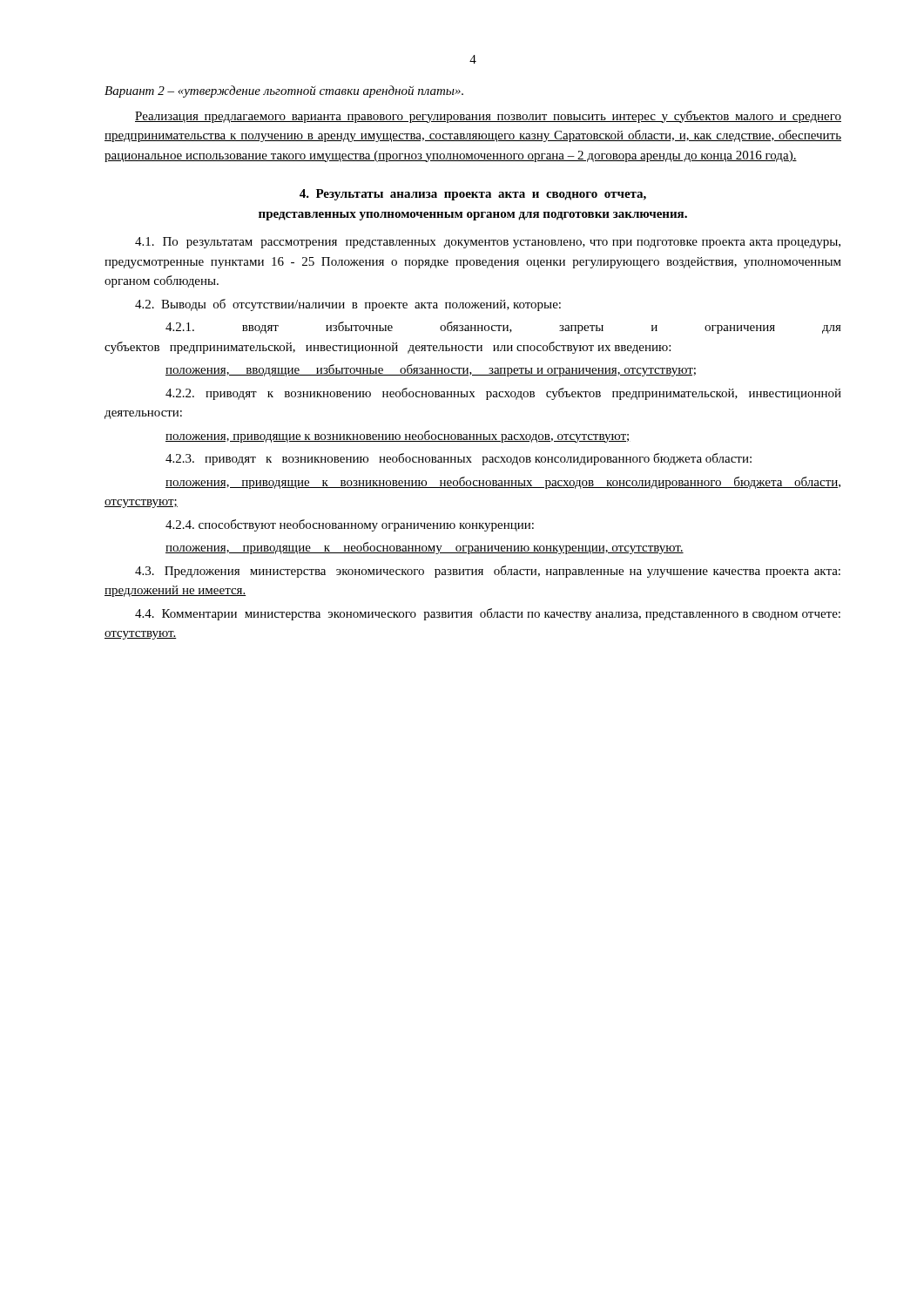Locate a section header
The height and width of the screenshot is (1307, 924).
473,203
